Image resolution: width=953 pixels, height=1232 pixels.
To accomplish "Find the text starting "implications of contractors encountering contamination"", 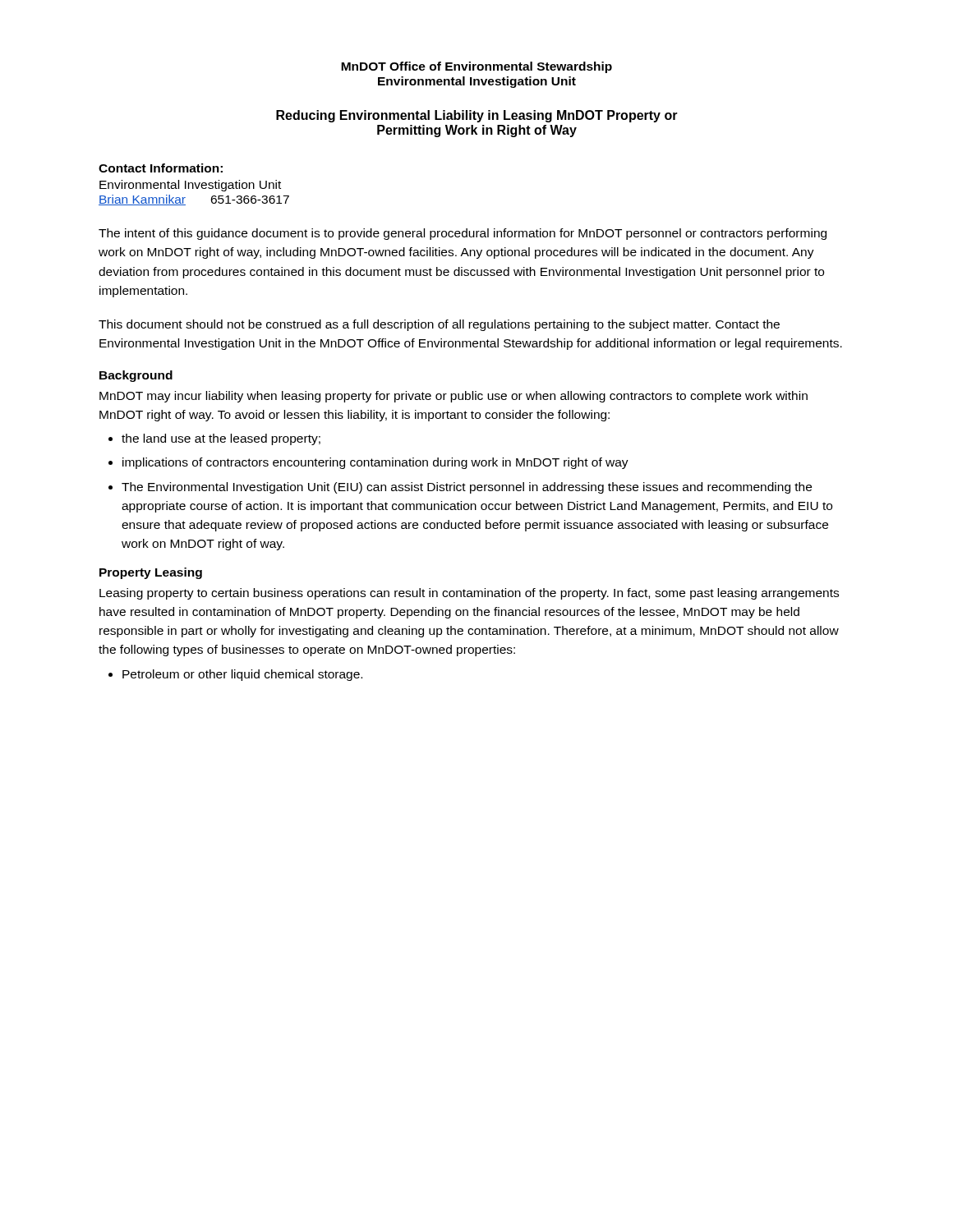I will (x=375, y=462).
